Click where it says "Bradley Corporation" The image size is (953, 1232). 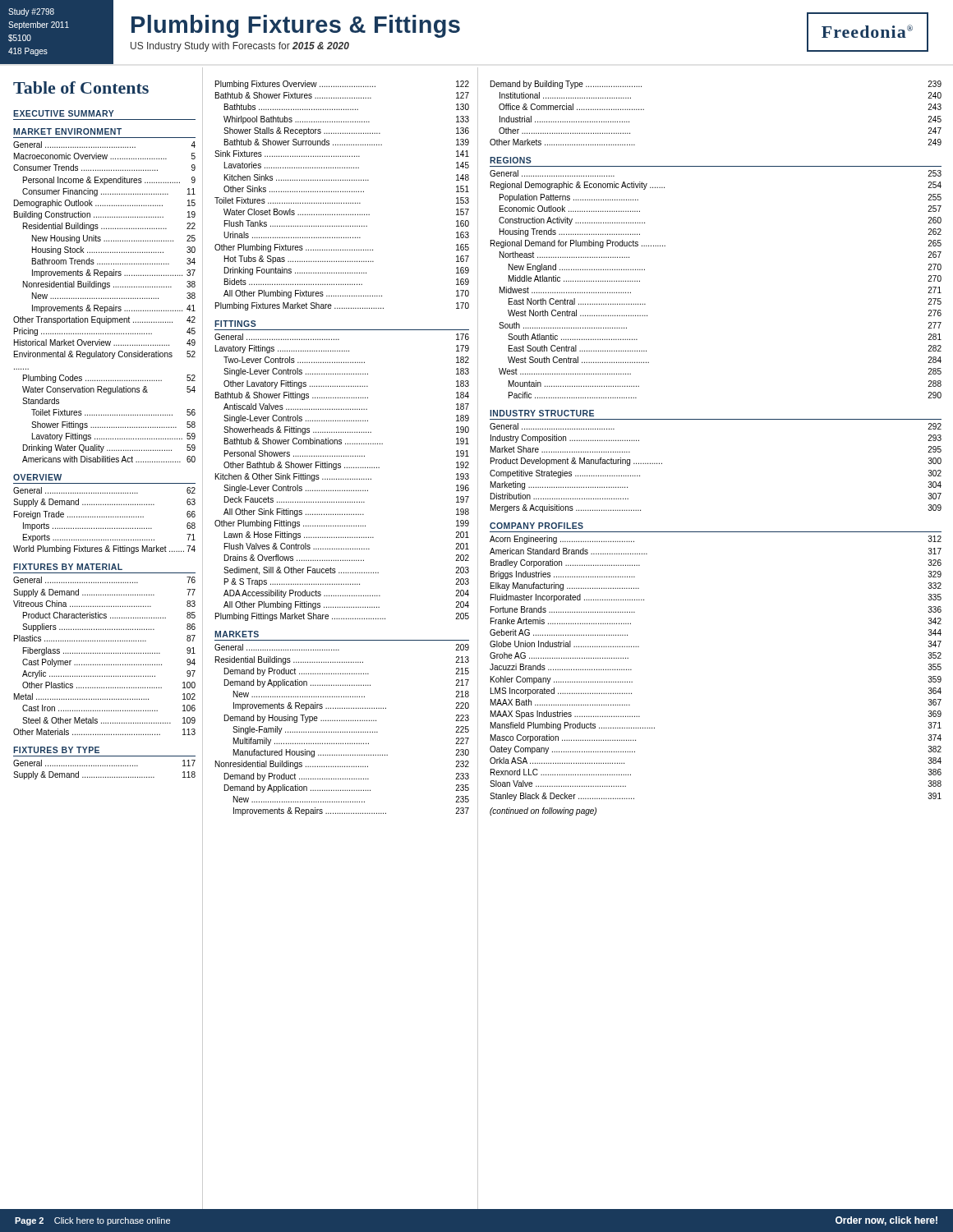(x=559, y=563)
